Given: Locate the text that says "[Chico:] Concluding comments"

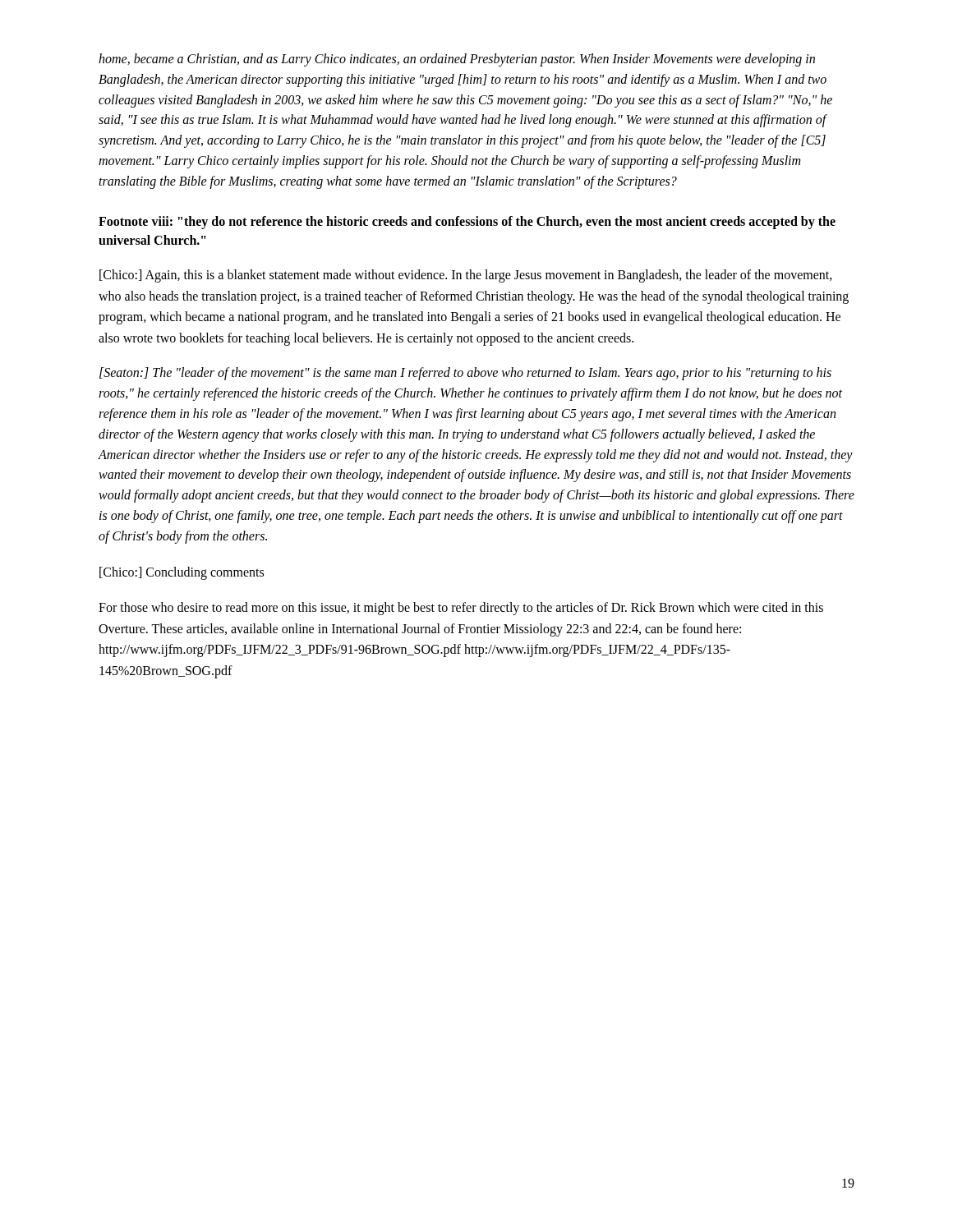Looking at the screenshot, I should [x=181, y=572].
